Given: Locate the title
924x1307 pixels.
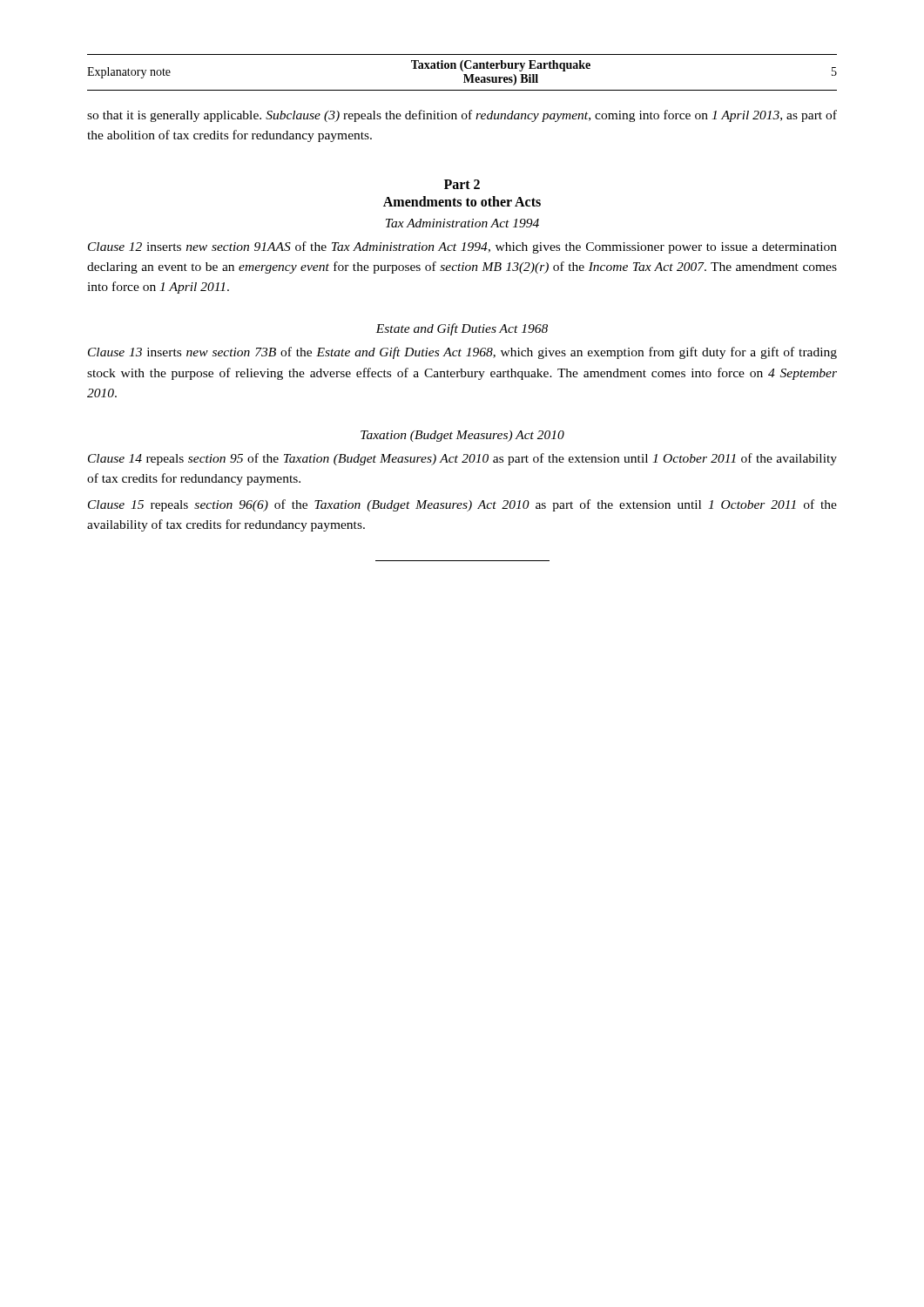Looking at the screenshot, I should point(462,184).
